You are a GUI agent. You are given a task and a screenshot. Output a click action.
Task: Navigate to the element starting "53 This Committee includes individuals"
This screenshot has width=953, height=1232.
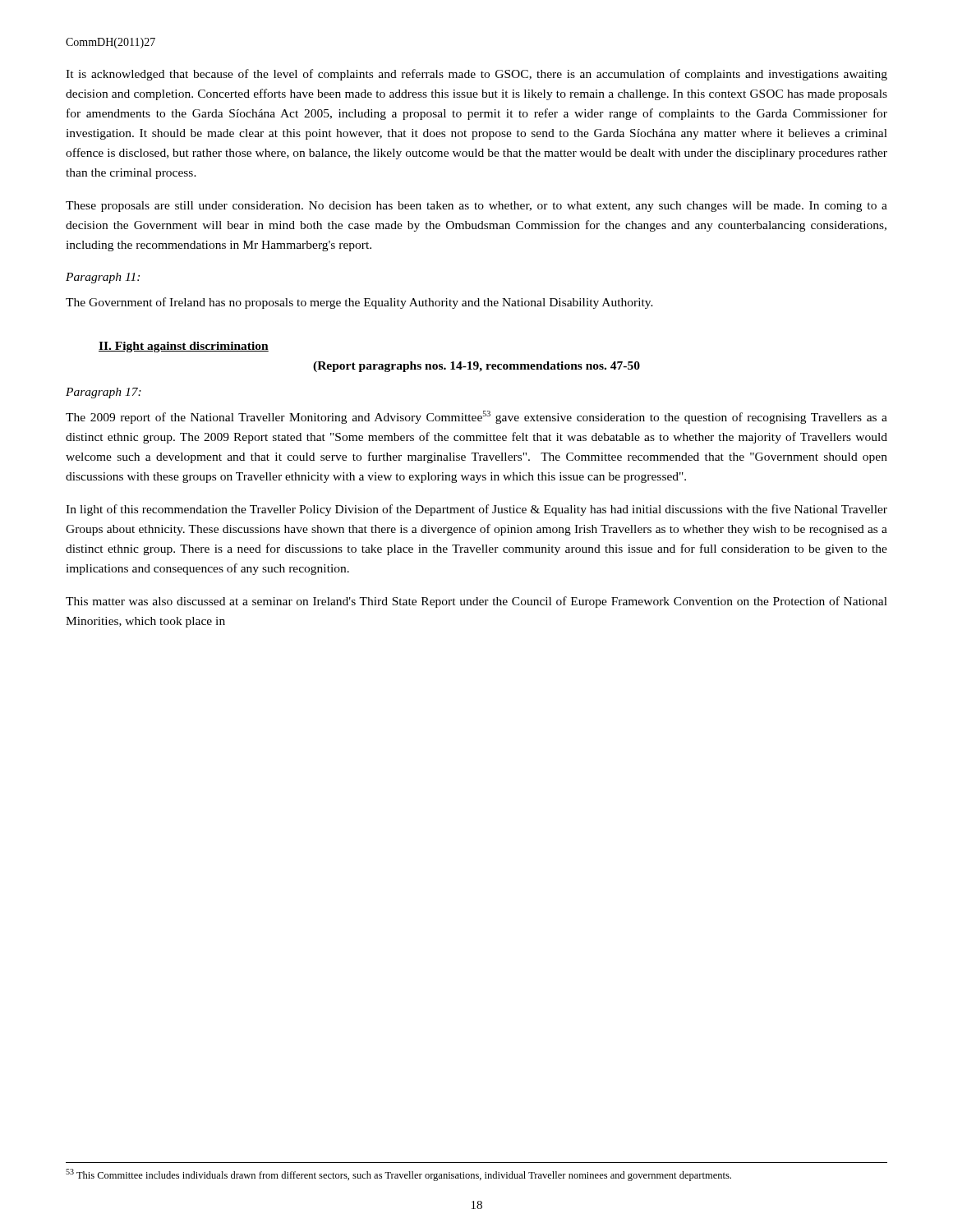(x=399, y=1174)
